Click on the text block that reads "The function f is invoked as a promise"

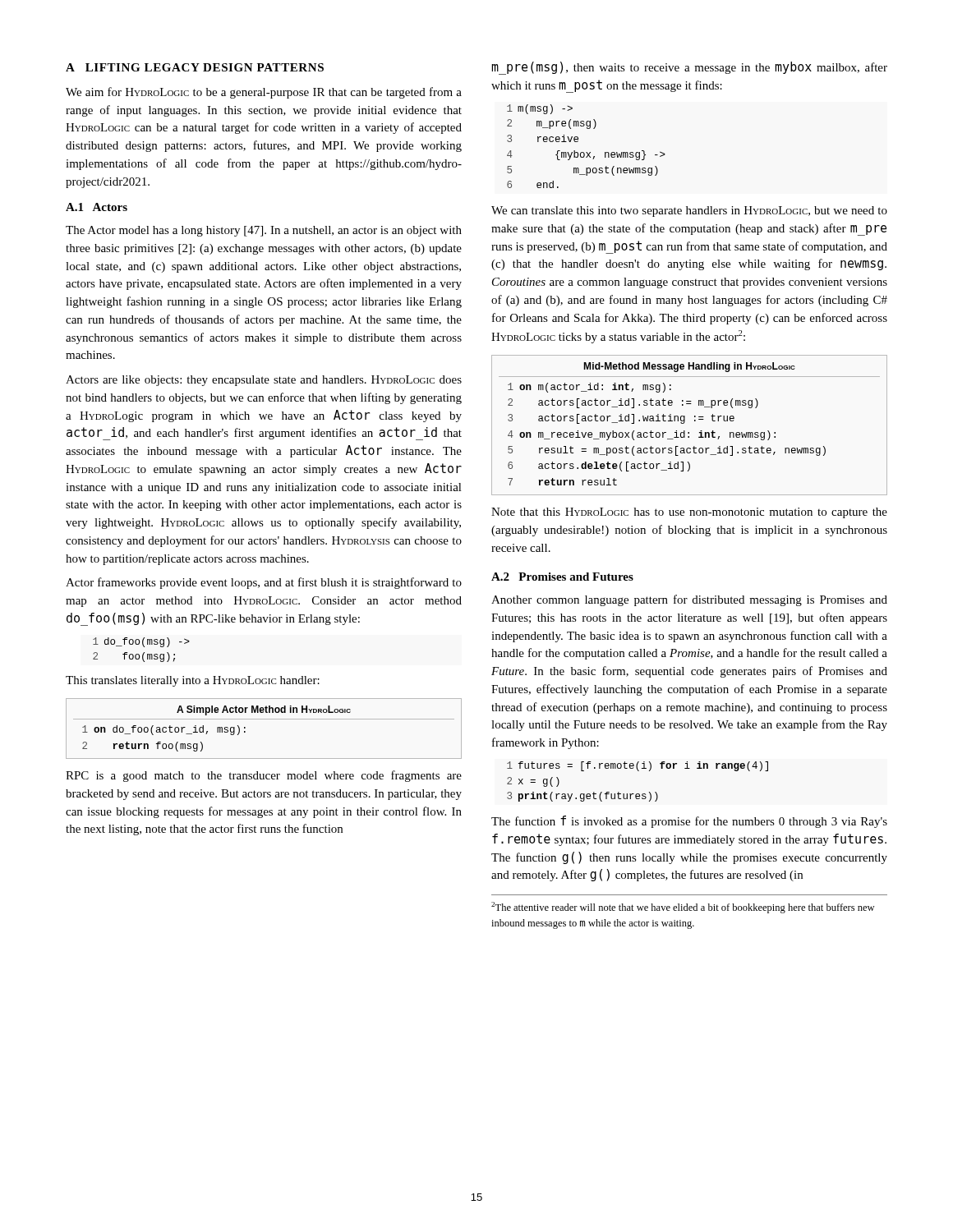tap(689, 849)
